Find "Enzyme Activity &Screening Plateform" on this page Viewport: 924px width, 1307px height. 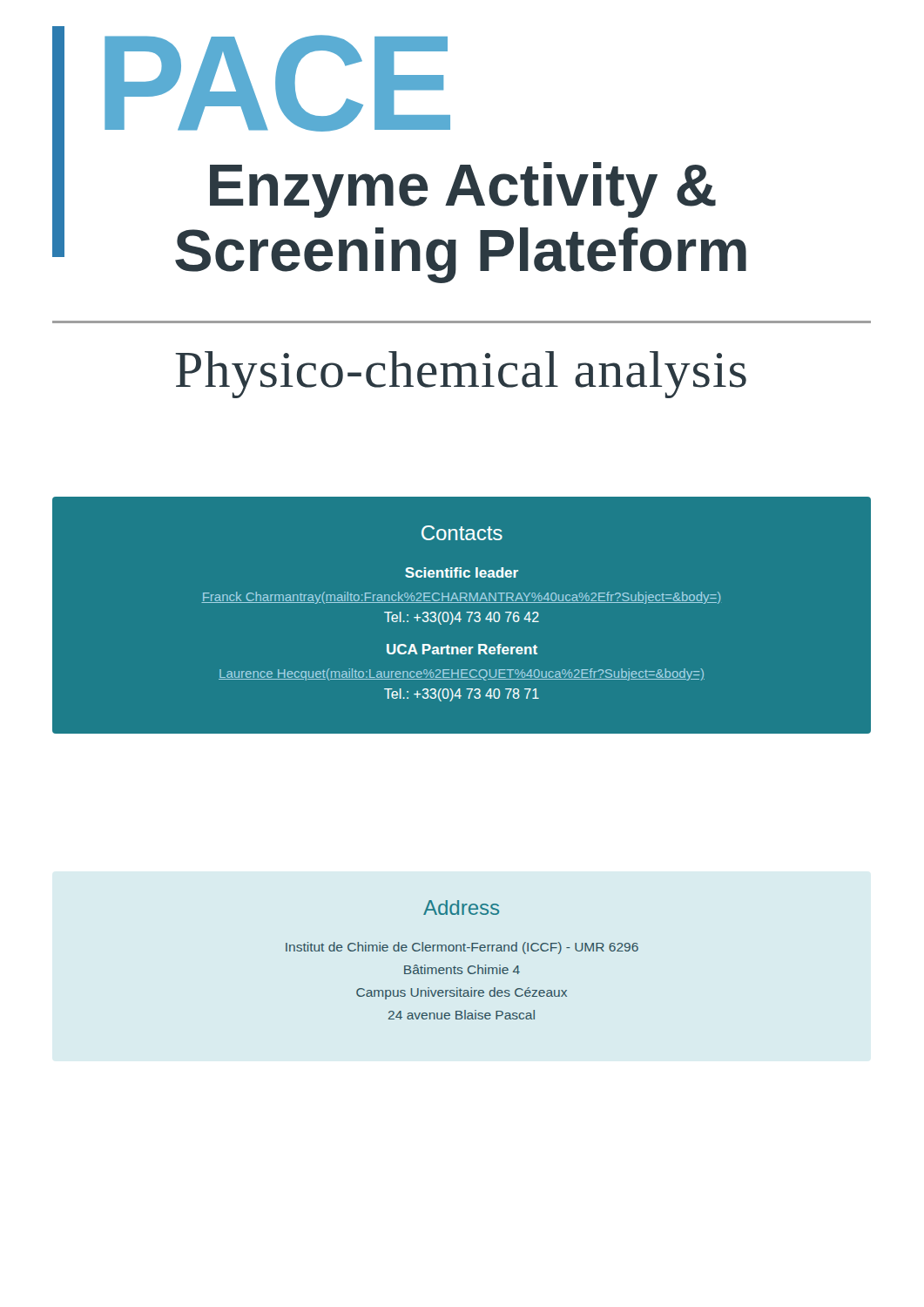[462, 218]
